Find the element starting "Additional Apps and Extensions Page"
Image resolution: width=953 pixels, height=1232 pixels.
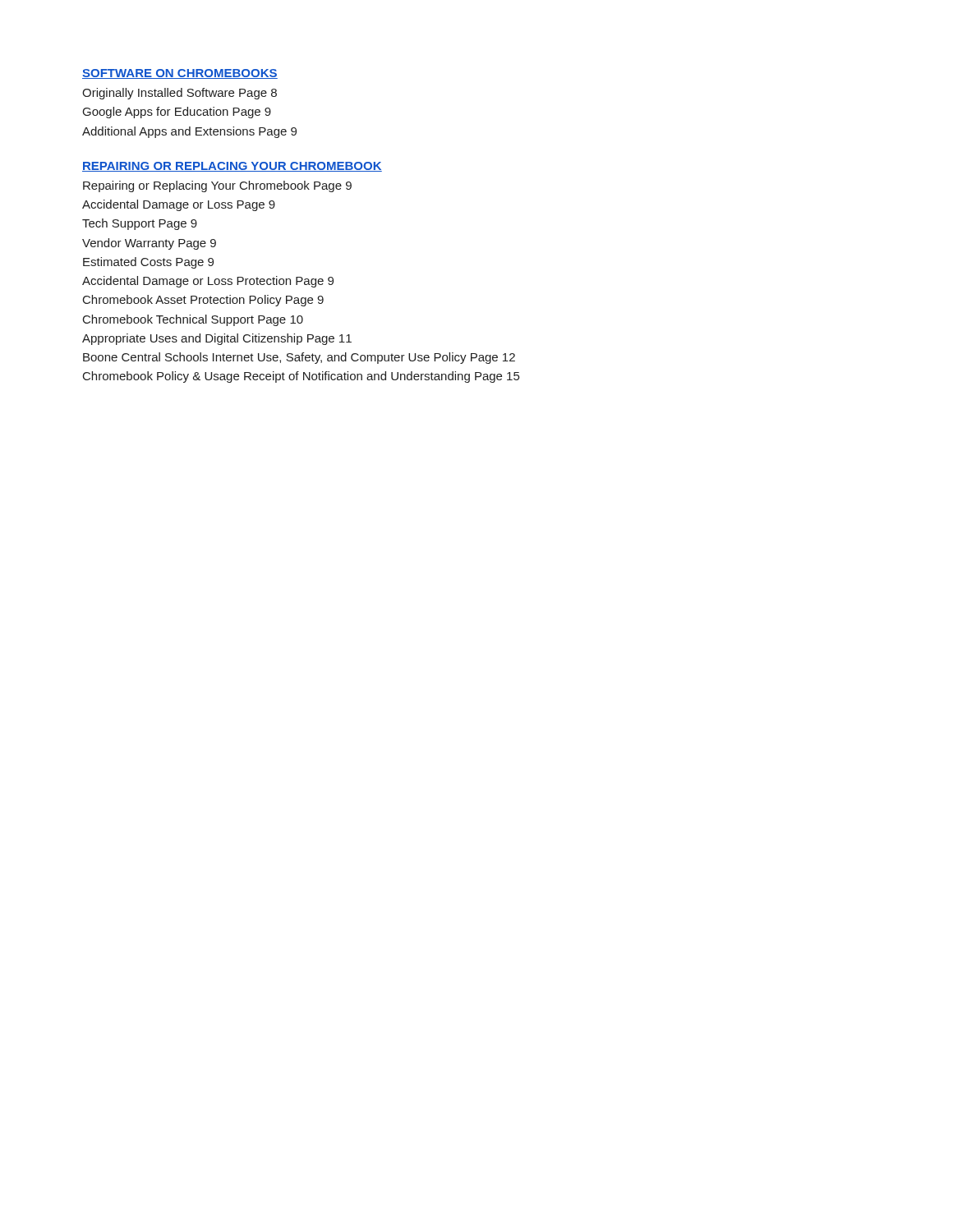click(189, 132)
